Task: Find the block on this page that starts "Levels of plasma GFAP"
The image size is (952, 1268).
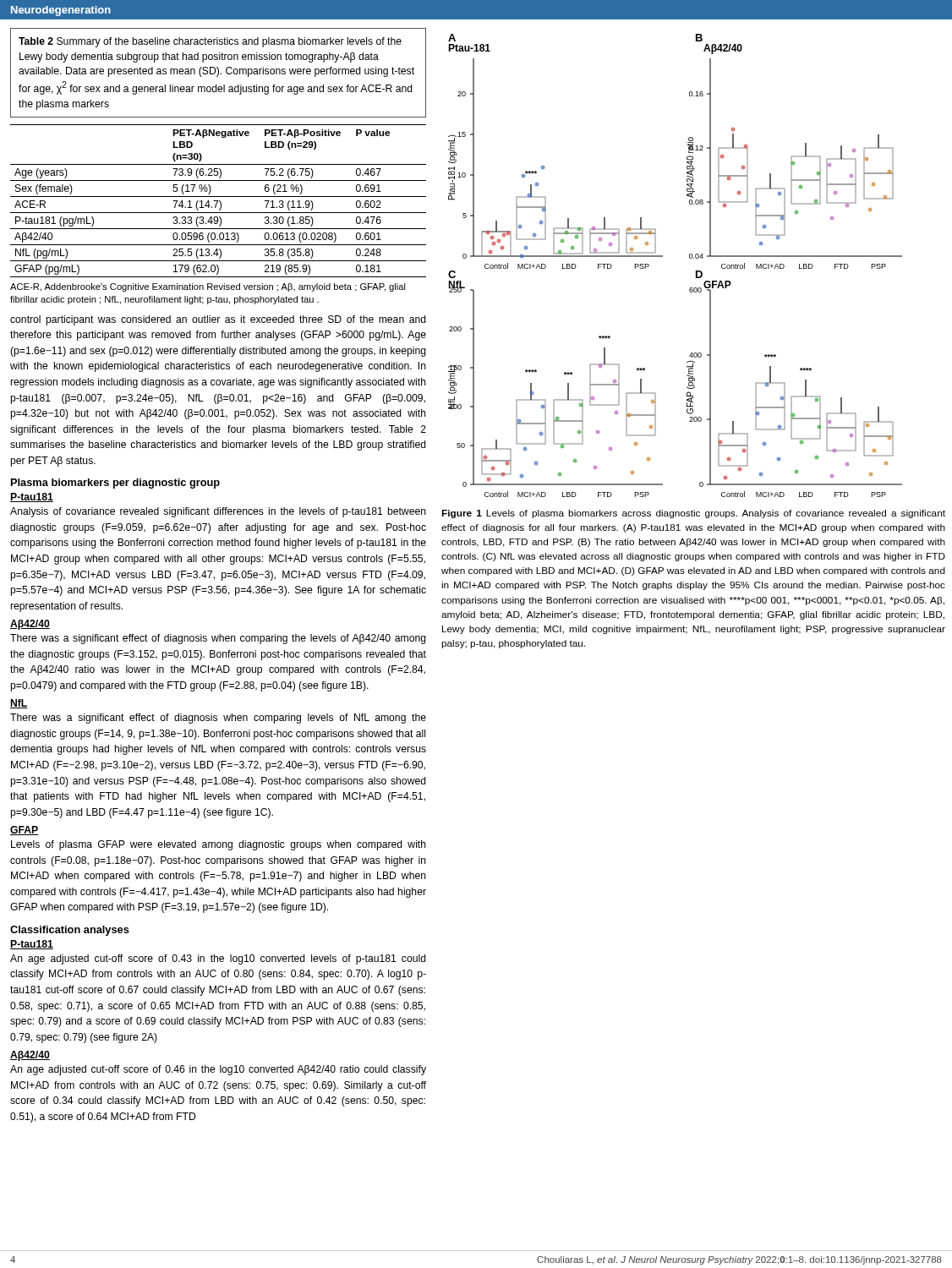Action: (x=218, y=876)
